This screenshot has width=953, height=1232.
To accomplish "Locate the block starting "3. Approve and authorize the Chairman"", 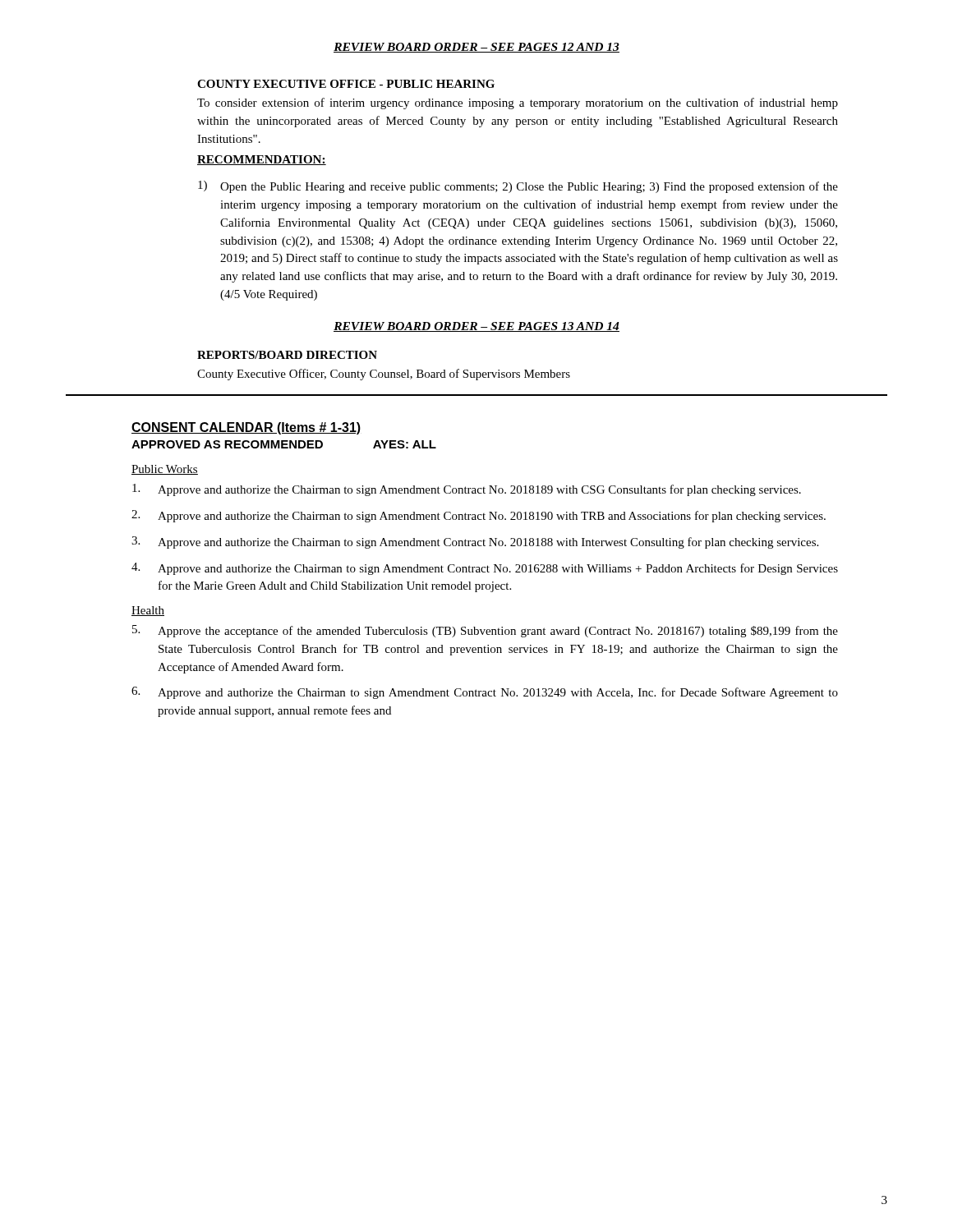I will click(x=485, y=543).
